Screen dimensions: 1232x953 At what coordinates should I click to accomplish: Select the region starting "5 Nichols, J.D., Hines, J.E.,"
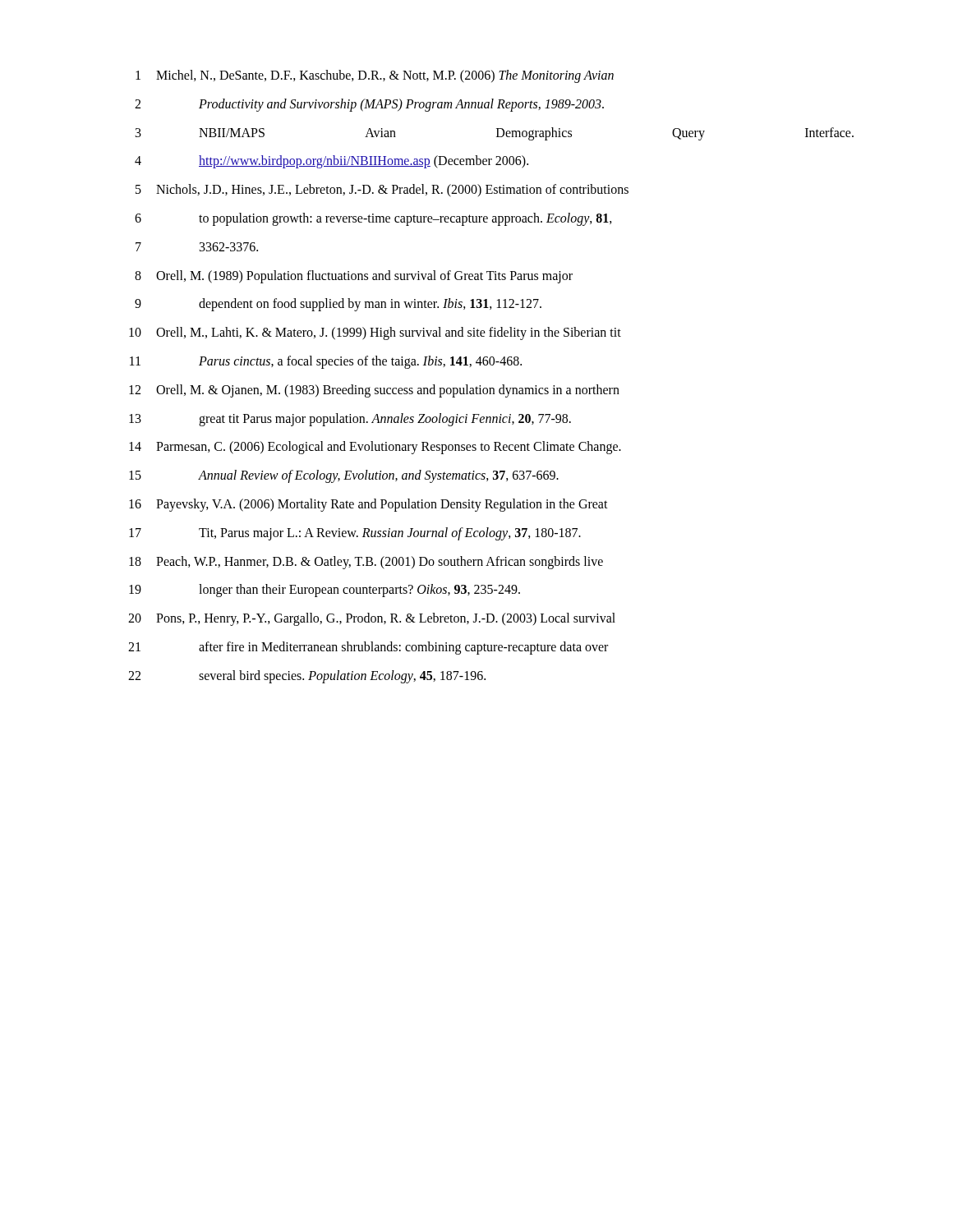(476, 190)
